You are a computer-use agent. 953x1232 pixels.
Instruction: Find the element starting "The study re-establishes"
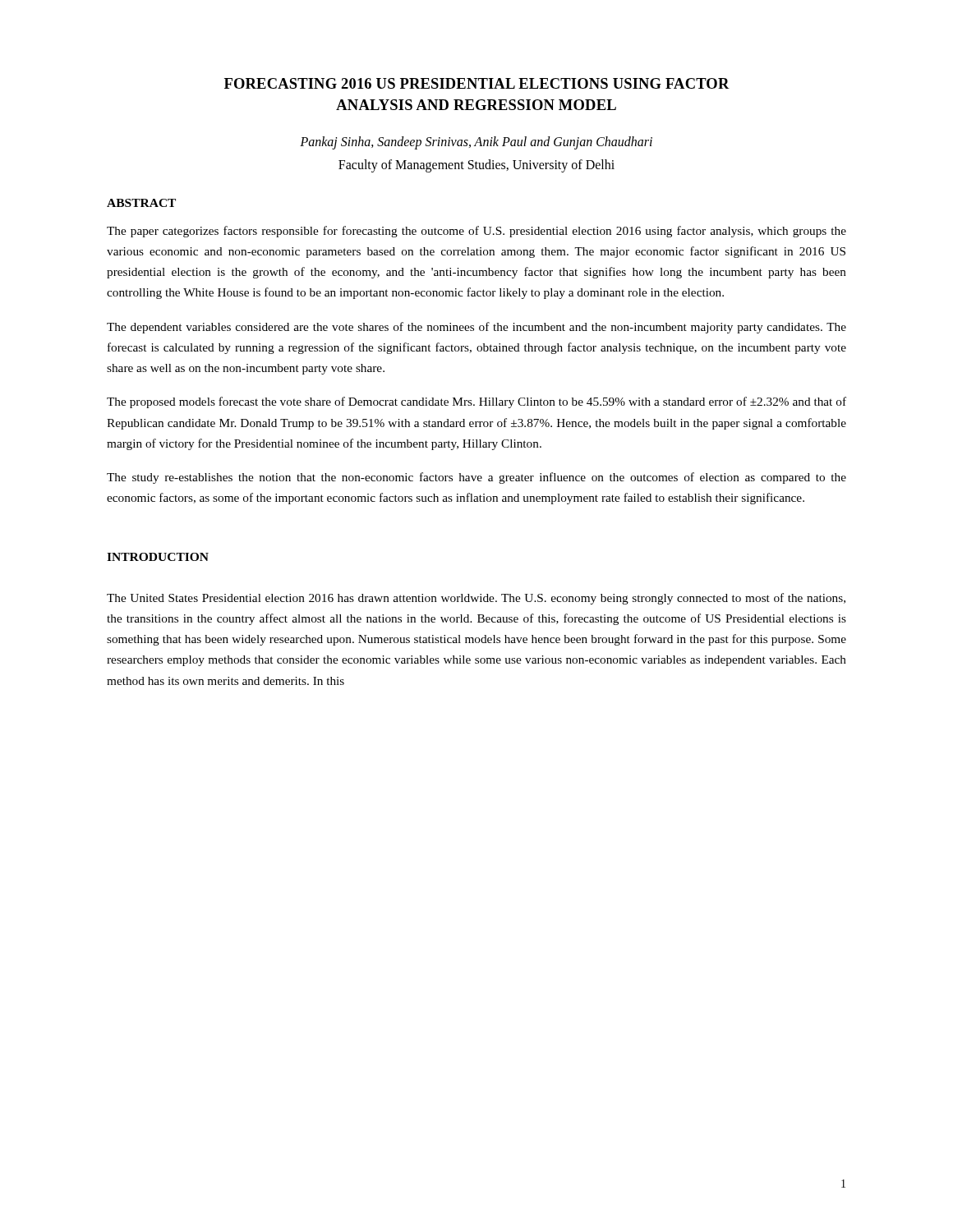tap(476, 487)
